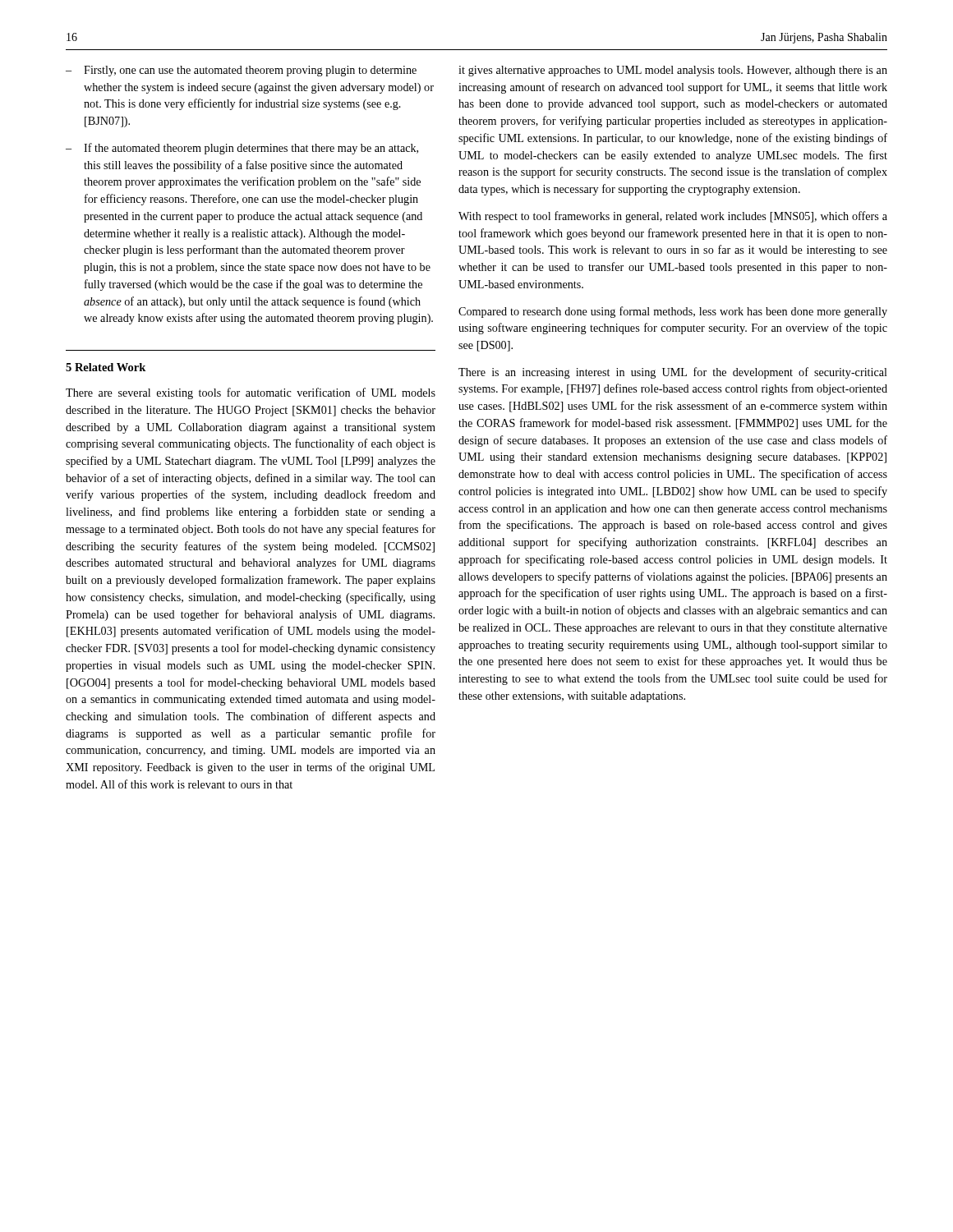
Task: Locate the text block that reads "Compared to research done using formal"
Action: (673, 328)
